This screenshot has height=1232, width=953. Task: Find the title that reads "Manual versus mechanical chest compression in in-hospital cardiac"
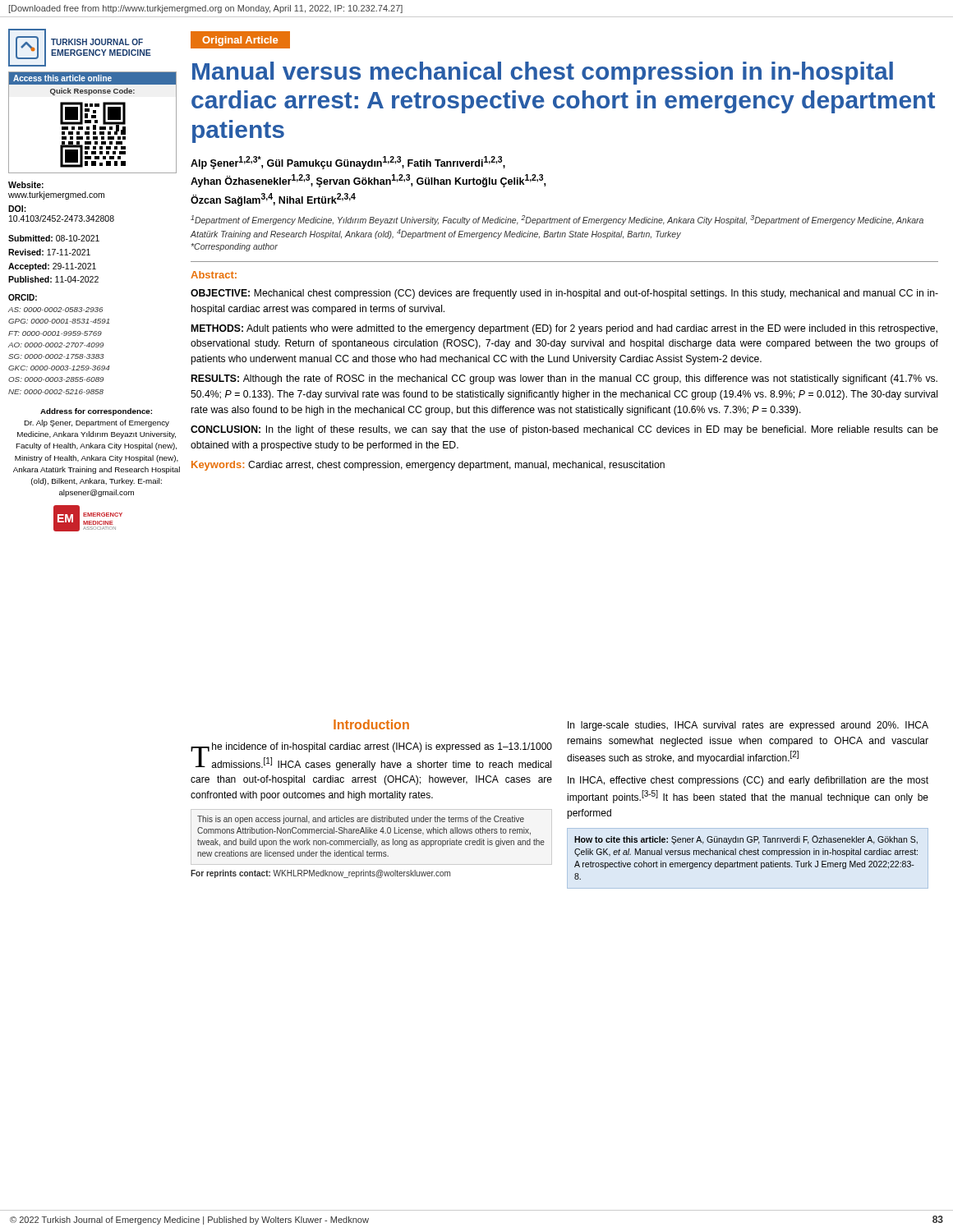(563, 100)
